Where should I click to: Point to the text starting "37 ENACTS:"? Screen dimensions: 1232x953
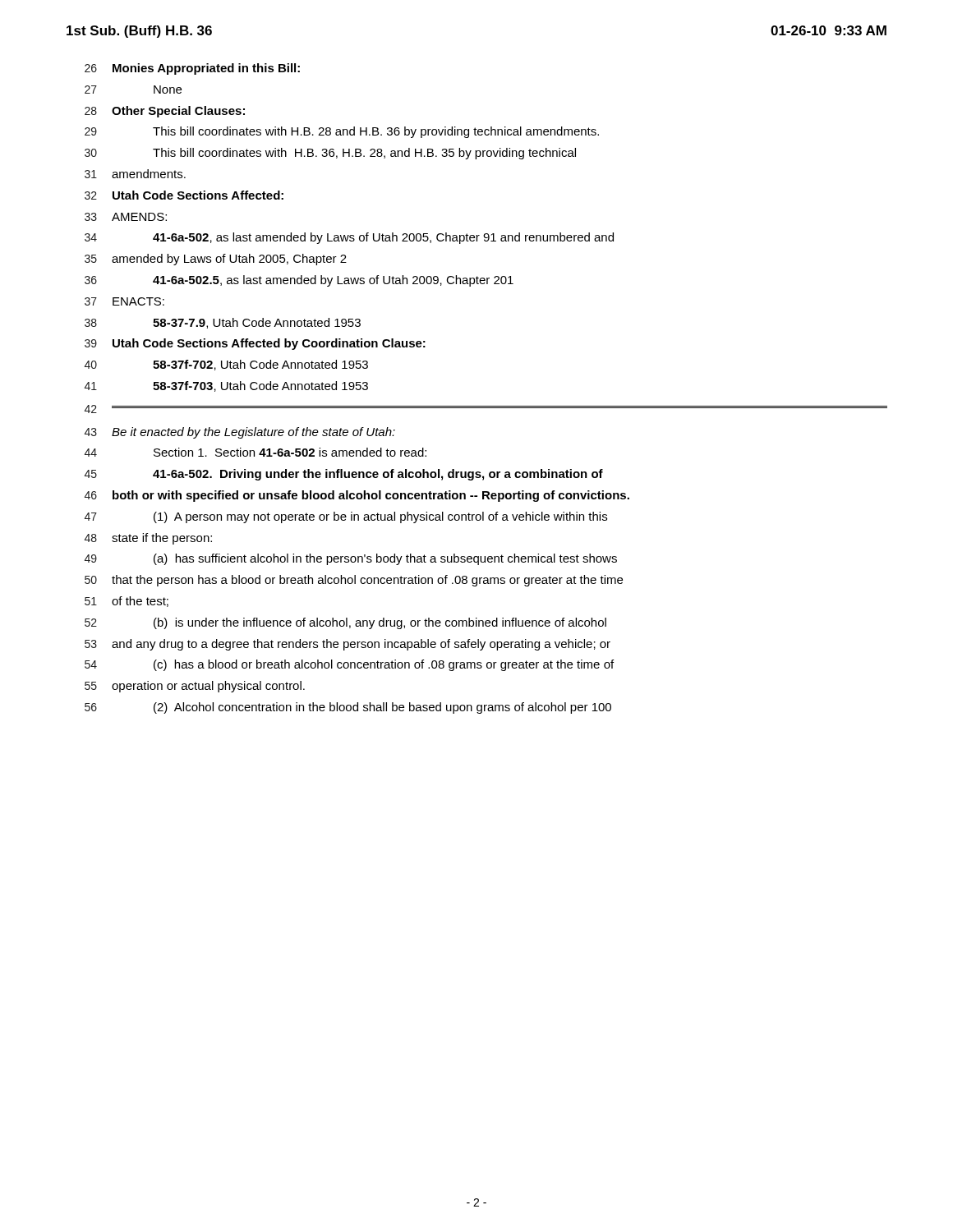pyautogui.click(x=124, y=301)
